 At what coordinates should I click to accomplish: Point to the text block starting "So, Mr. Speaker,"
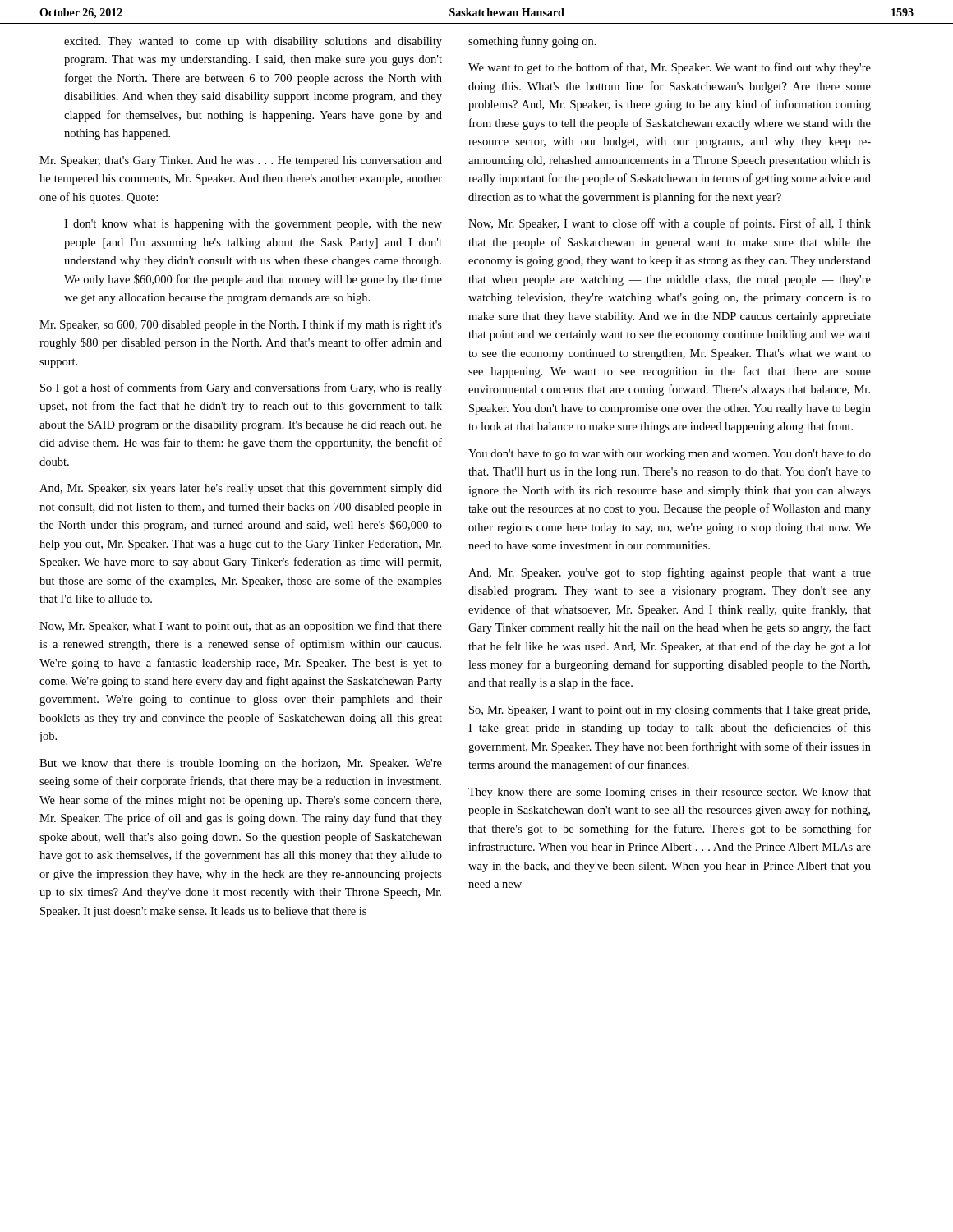670,737
